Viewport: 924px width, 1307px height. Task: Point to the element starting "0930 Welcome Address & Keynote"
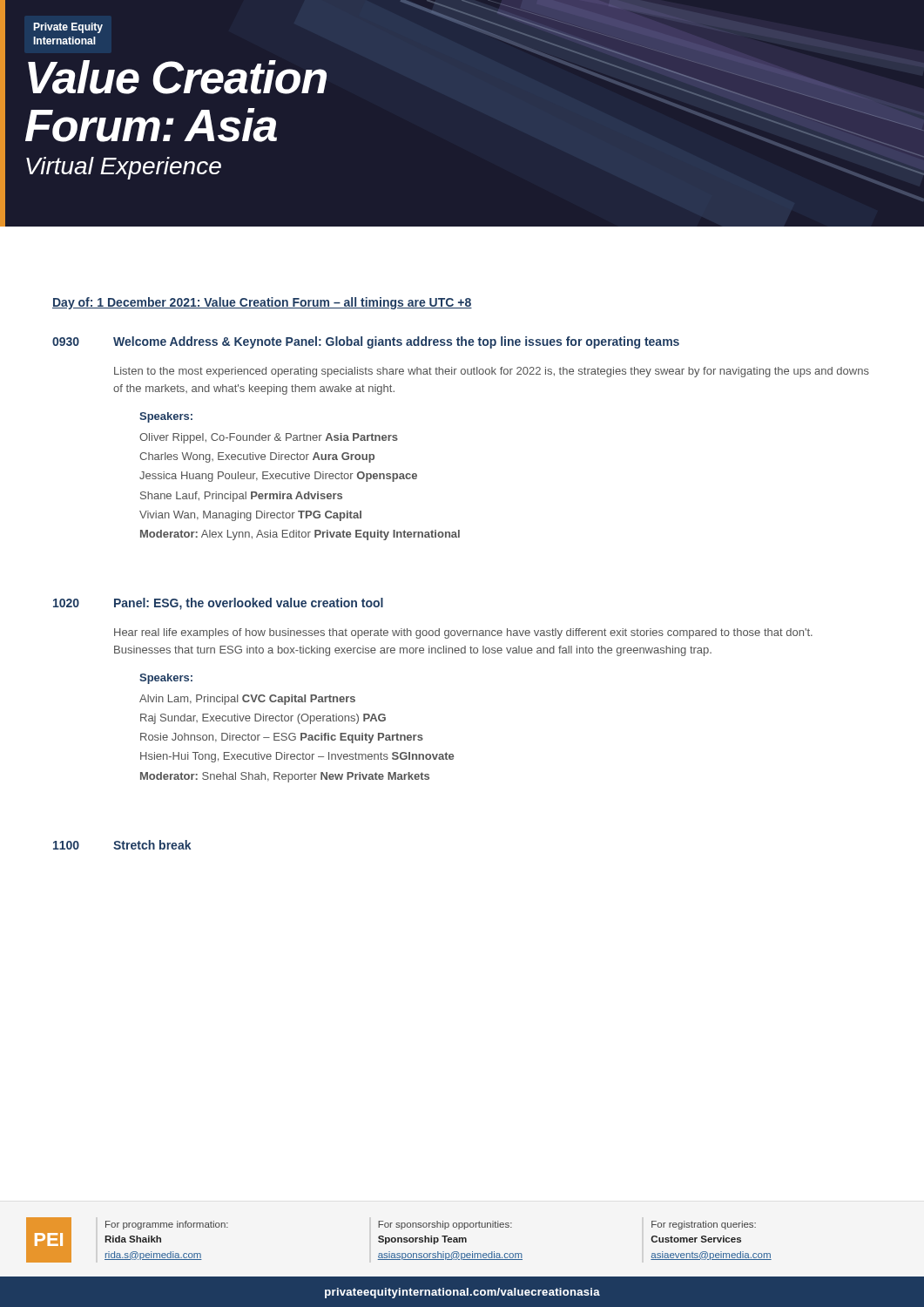coord(366,346)
